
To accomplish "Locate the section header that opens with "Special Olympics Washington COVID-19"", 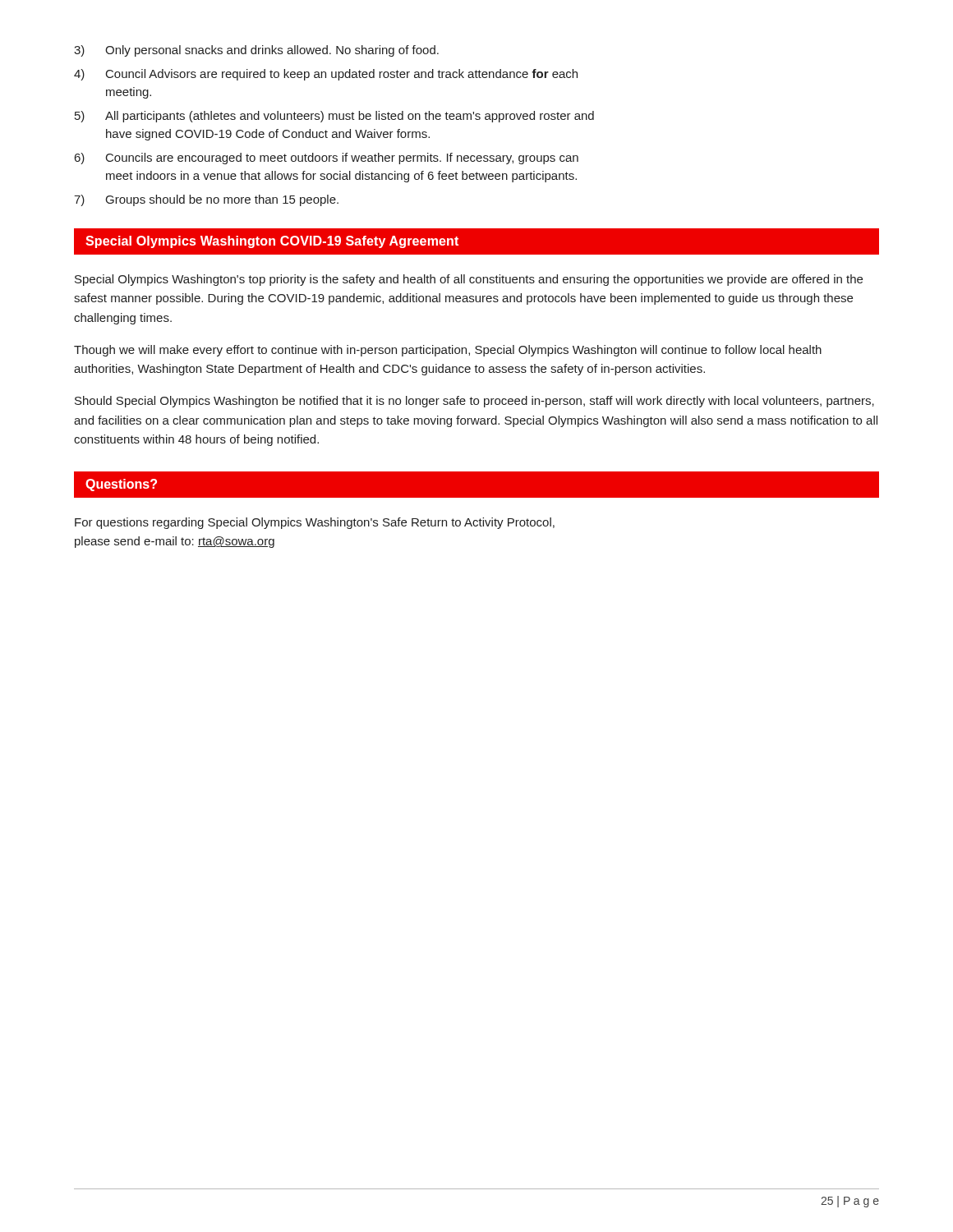I will (272, 242).
